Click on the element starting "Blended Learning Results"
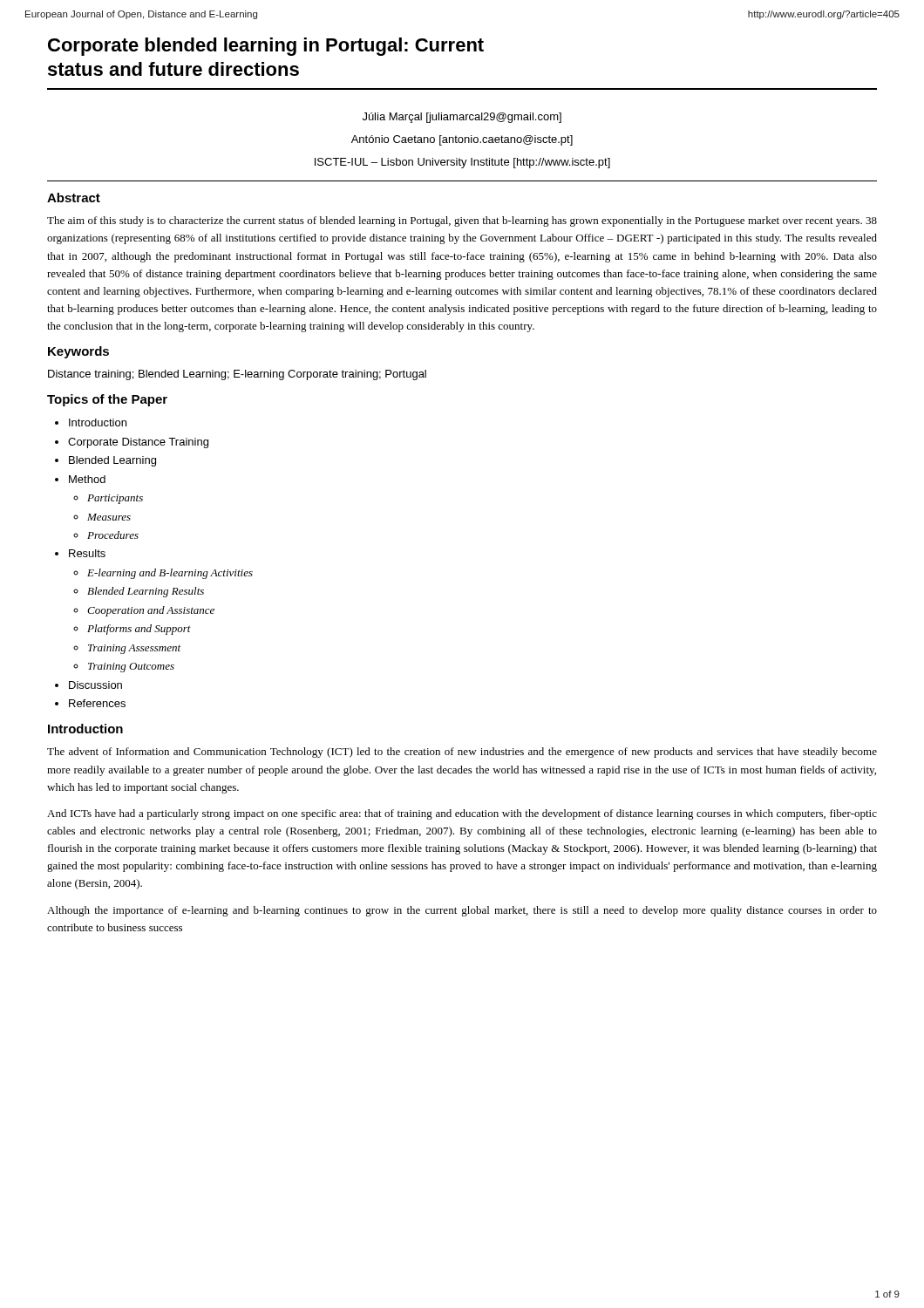The width and height of the screenshot is (924, 1308). click(x=146, y=591)
